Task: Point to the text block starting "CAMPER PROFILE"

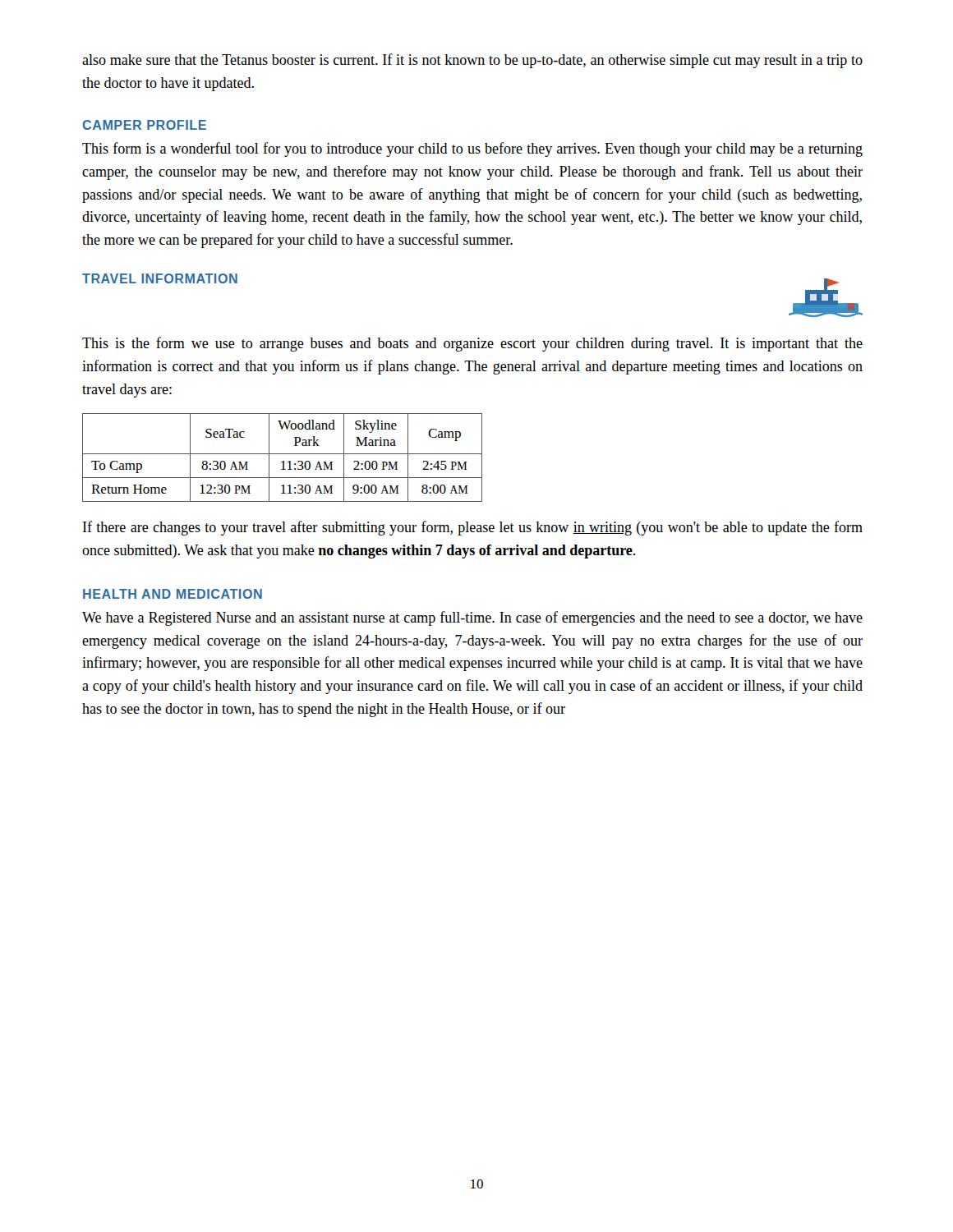Action: pos(145,125)
